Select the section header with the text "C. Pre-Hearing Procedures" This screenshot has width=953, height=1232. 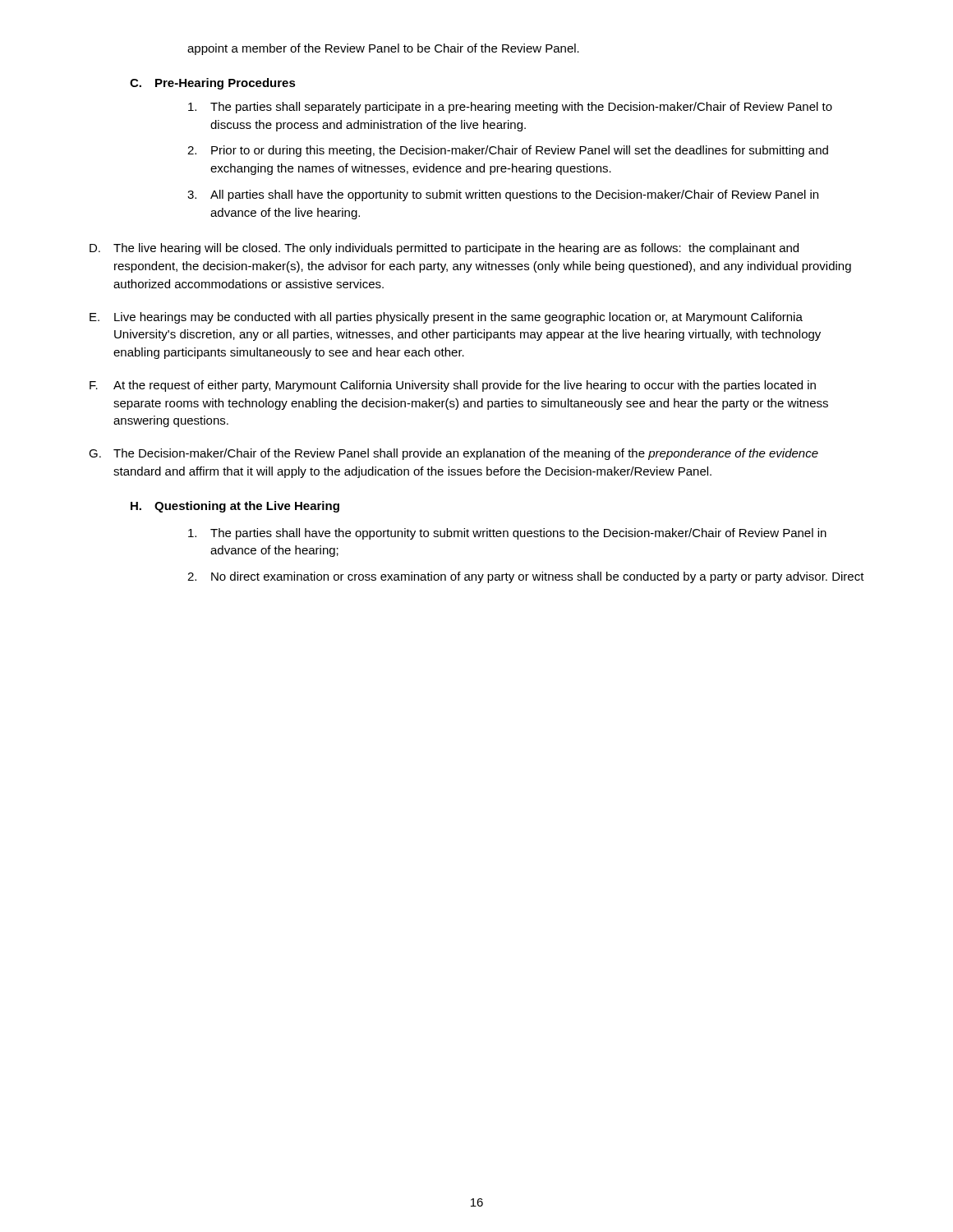point(213,82)
